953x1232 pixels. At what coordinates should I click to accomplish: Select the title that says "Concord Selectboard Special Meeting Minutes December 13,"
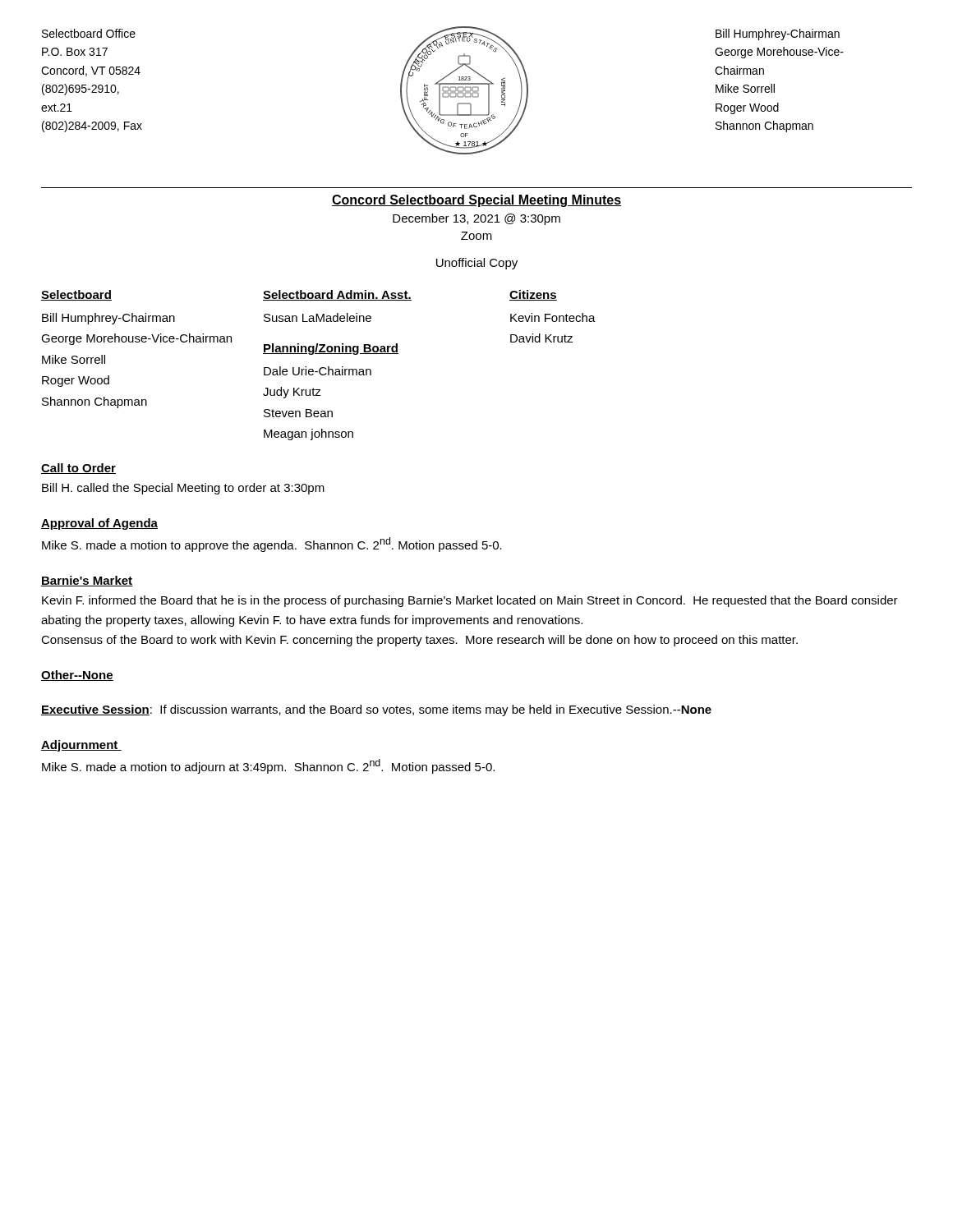(476, 218)
